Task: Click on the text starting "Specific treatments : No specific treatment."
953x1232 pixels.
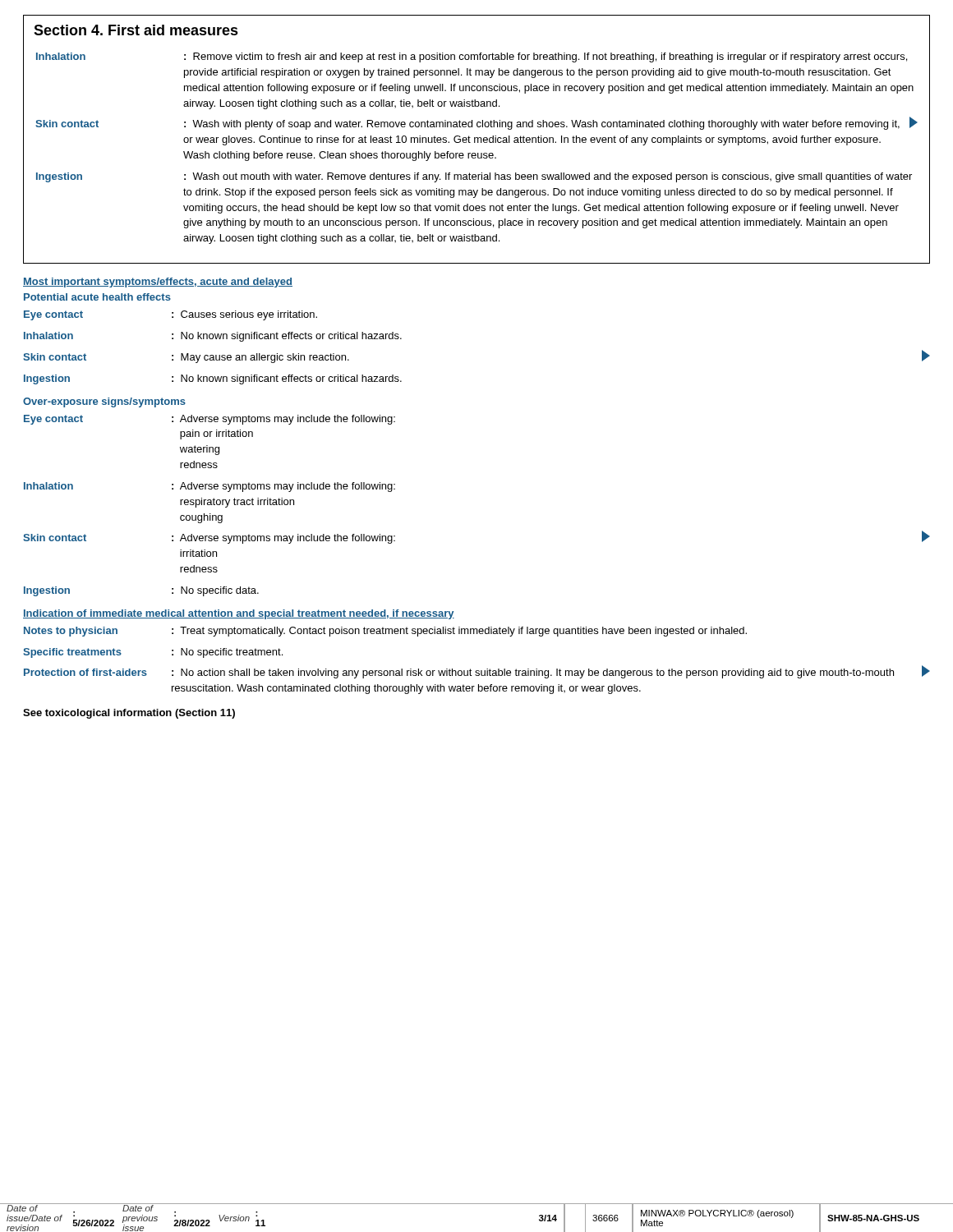Action: click(83, 653)
